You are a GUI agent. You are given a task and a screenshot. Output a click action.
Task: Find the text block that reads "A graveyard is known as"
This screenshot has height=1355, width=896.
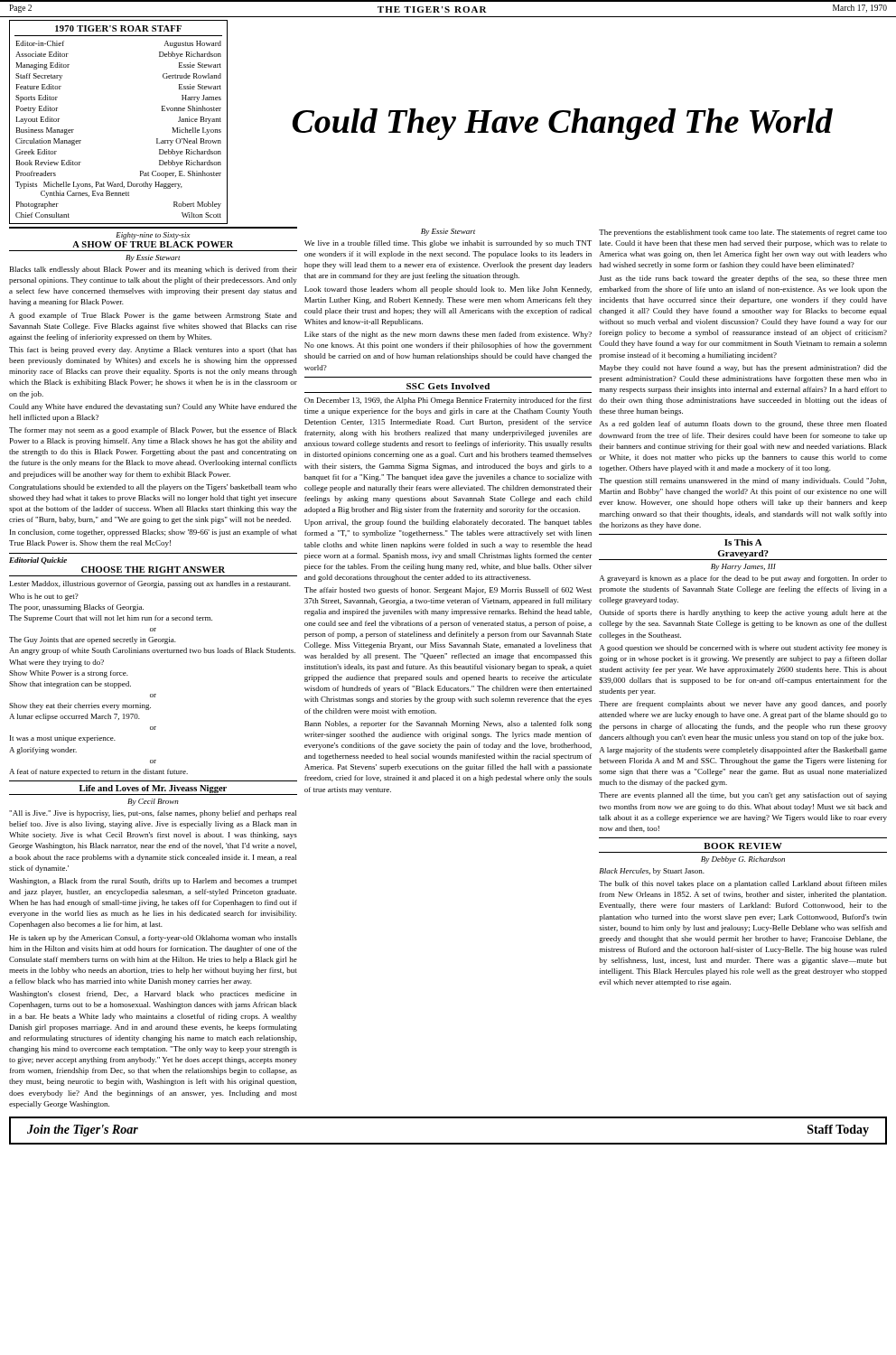coord(743,703)
